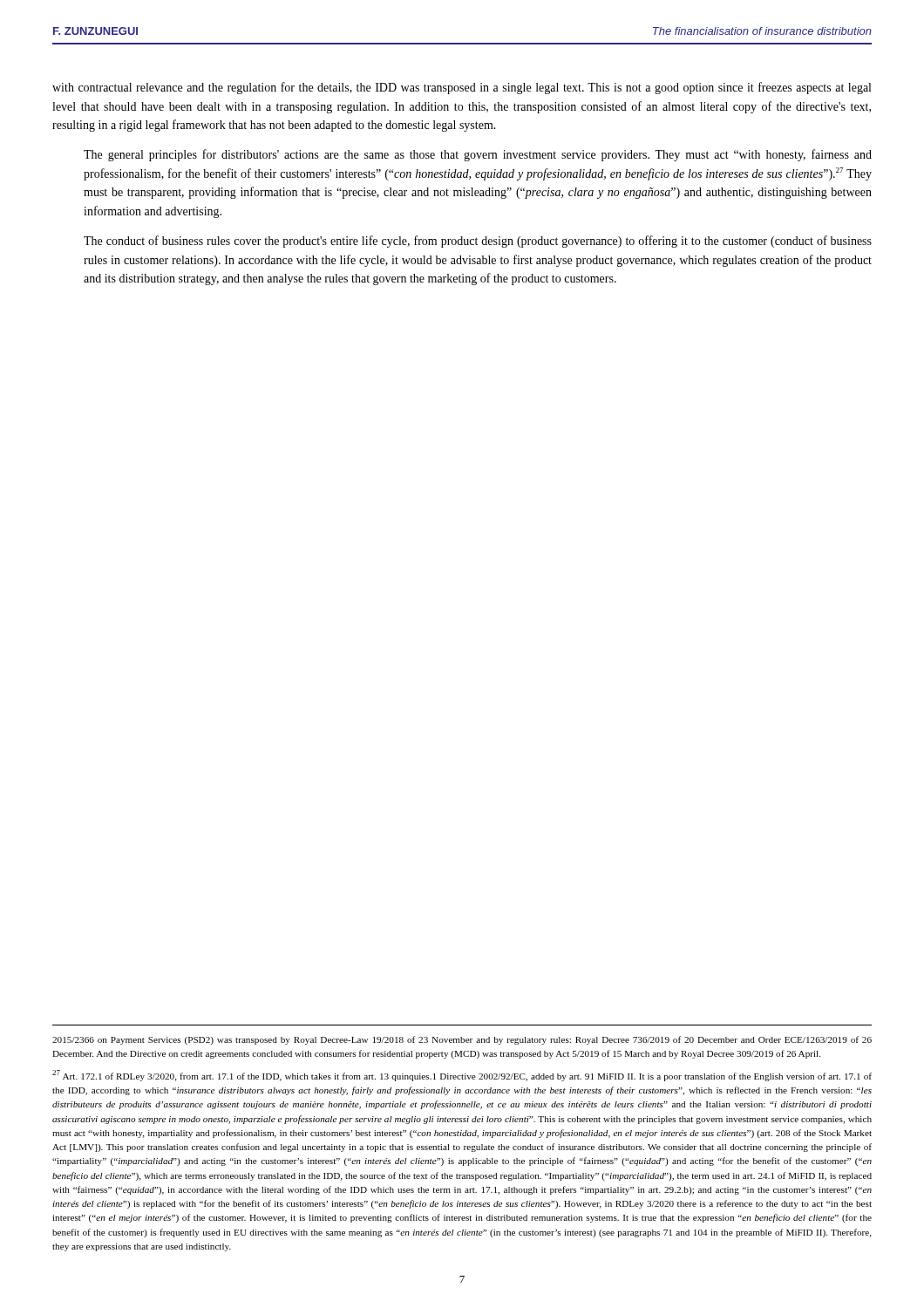Point to the block beginning "2015/2366 on Payment"
The width and height of the screenshot is (924, 1308).
click(x=462, y=1046)
